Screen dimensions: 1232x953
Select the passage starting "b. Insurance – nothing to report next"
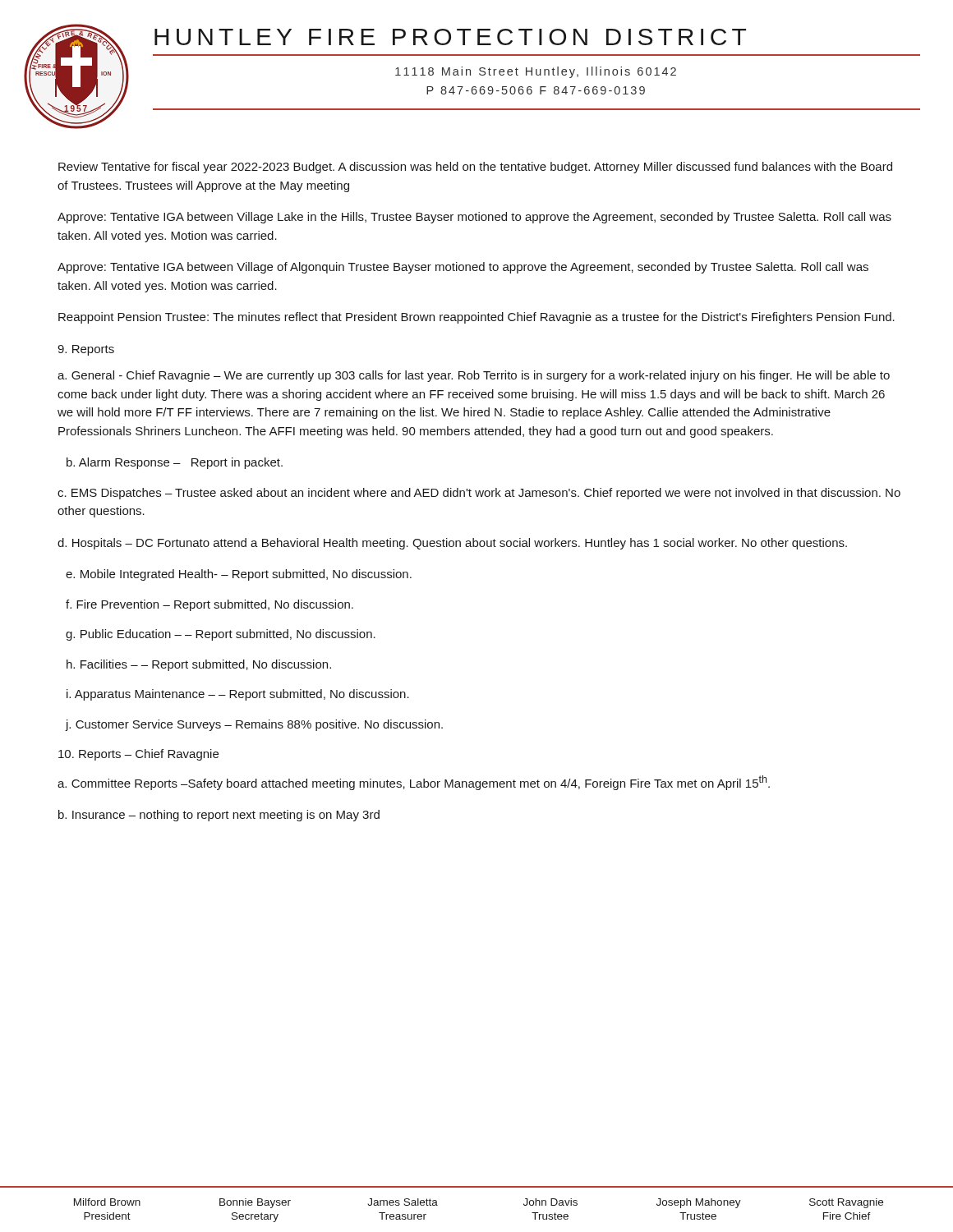pos(219,814)
